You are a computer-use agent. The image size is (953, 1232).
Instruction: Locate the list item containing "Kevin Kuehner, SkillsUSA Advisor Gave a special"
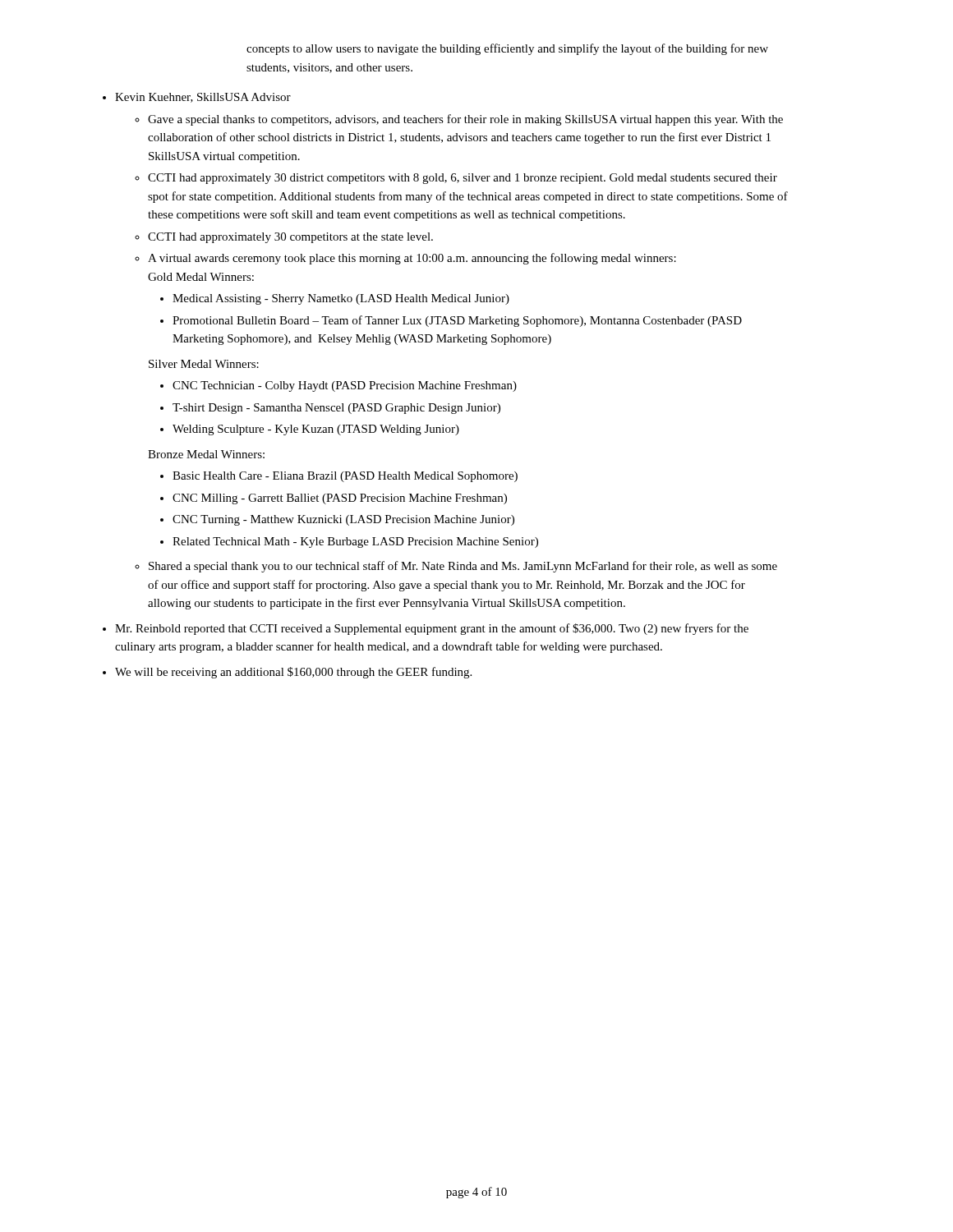coord(452,351)
